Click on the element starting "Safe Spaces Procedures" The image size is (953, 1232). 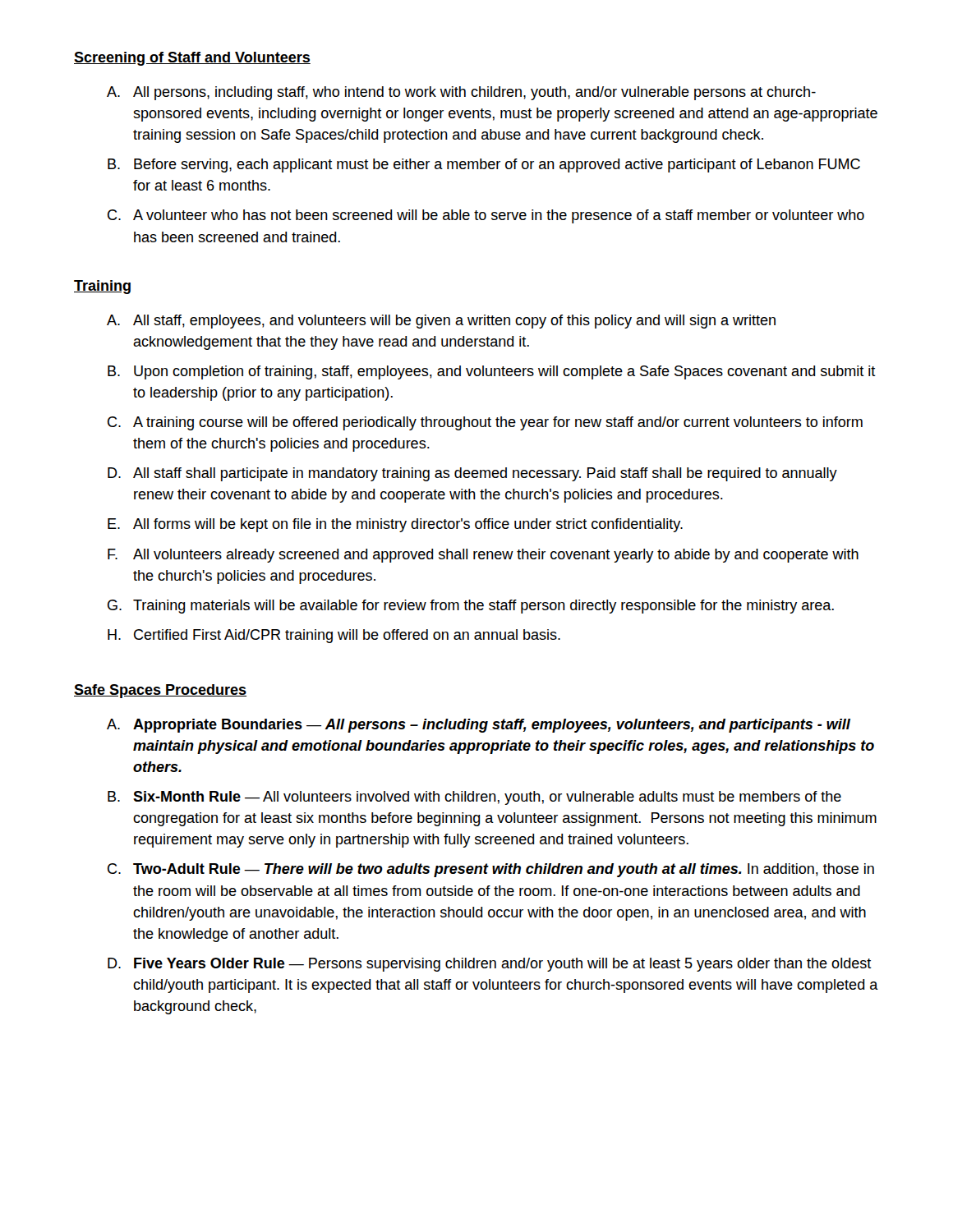[160, 690]
